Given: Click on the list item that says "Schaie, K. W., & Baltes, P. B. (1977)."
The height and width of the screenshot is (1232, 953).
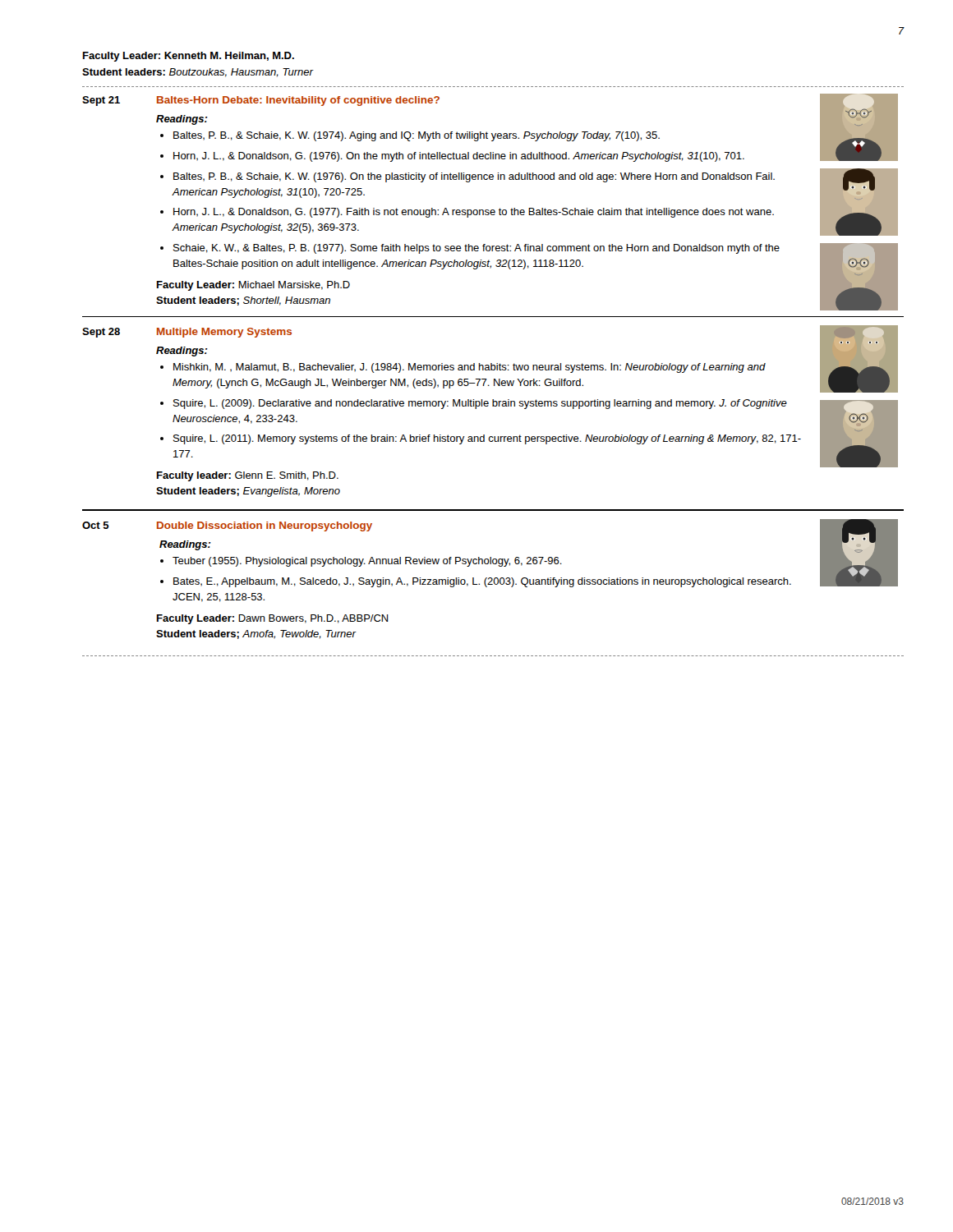Looking at the screenshot, I should (476, 255).
